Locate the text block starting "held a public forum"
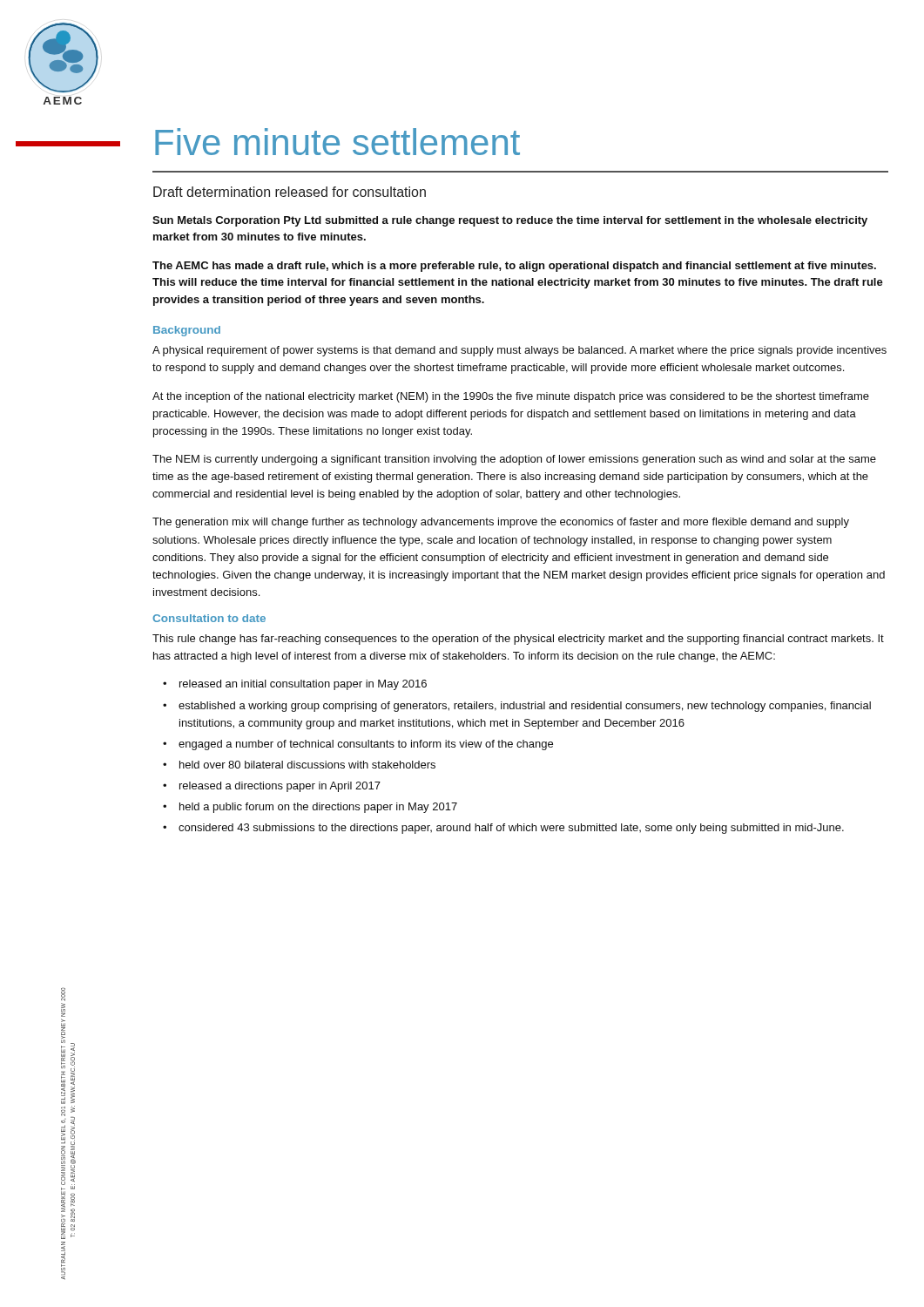 pos(310,808)
